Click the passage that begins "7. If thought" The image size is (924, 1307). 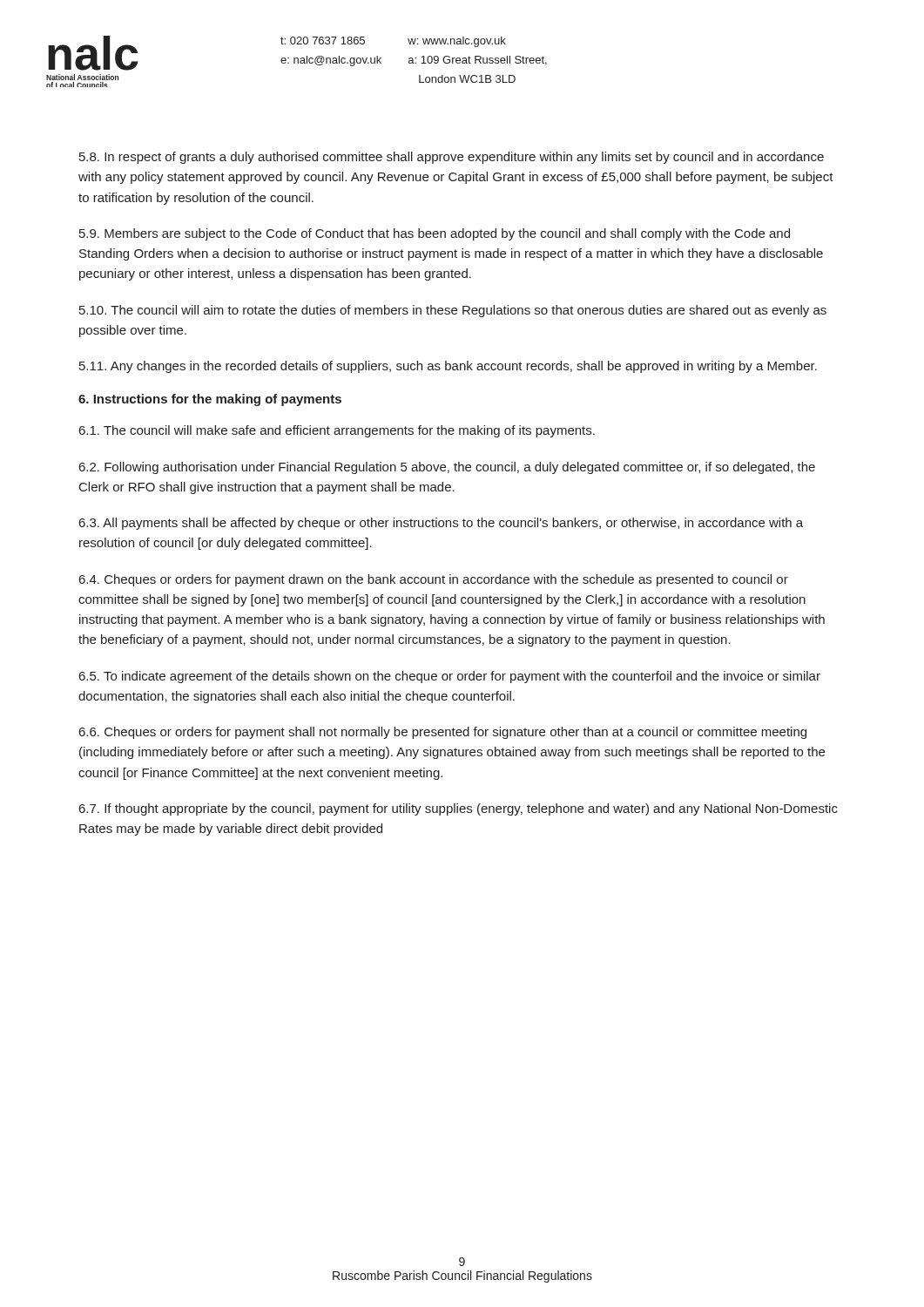tap(458, 818)
